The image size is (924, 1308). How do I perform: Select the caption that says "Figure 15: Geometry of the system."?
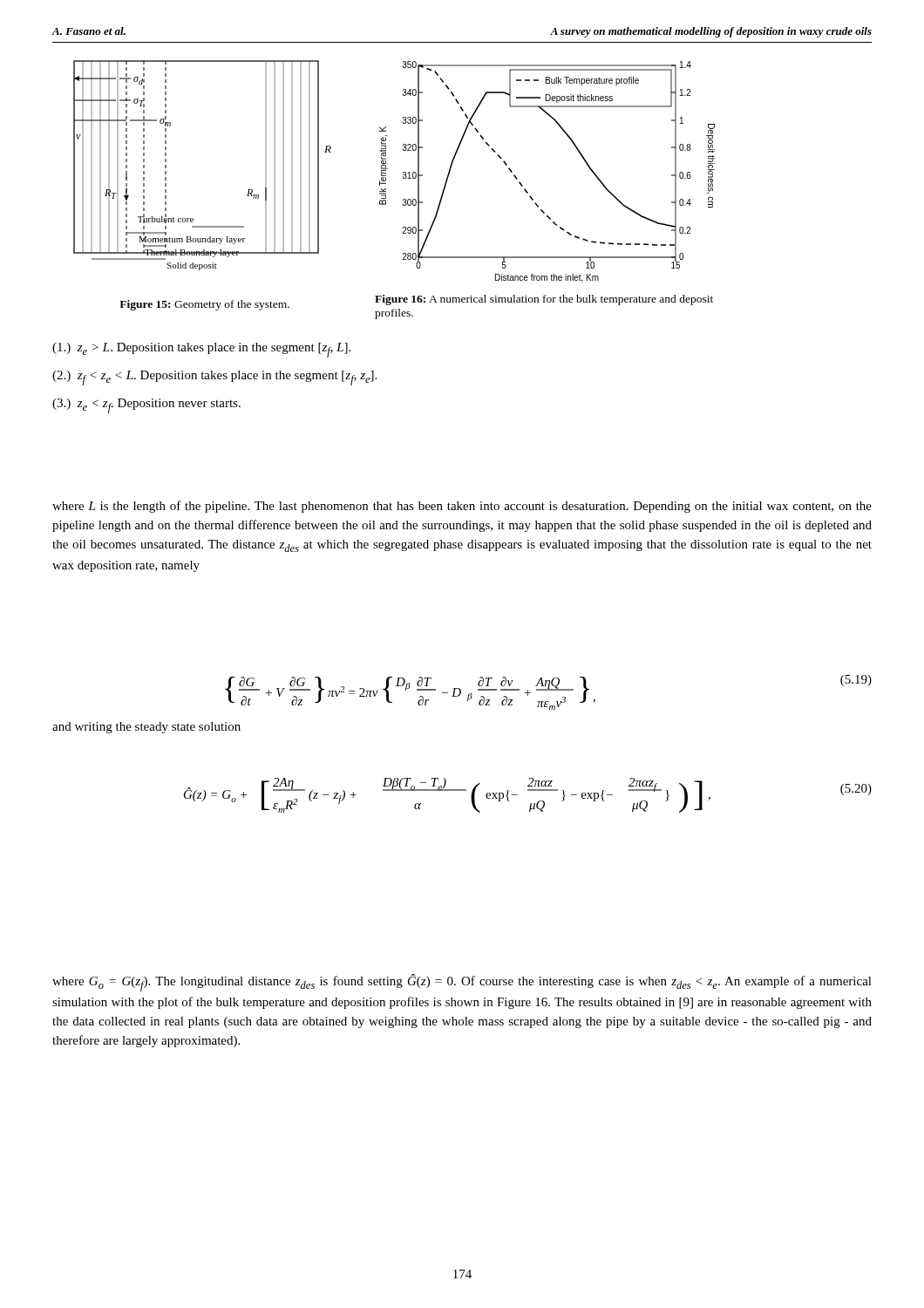[x=205, y=304]
